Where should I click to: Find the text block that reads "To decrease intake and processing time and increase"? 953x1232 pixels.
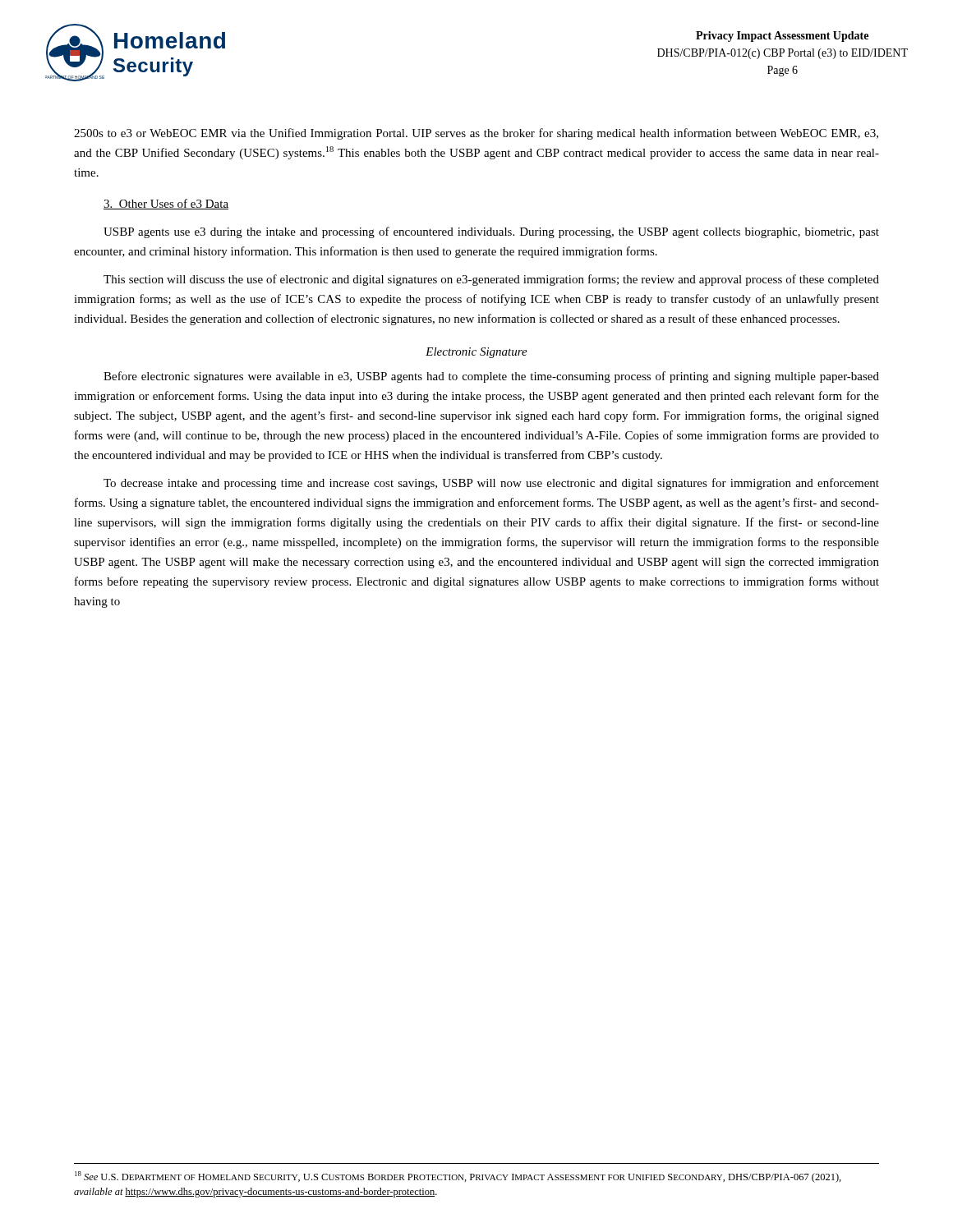(476, 542)
